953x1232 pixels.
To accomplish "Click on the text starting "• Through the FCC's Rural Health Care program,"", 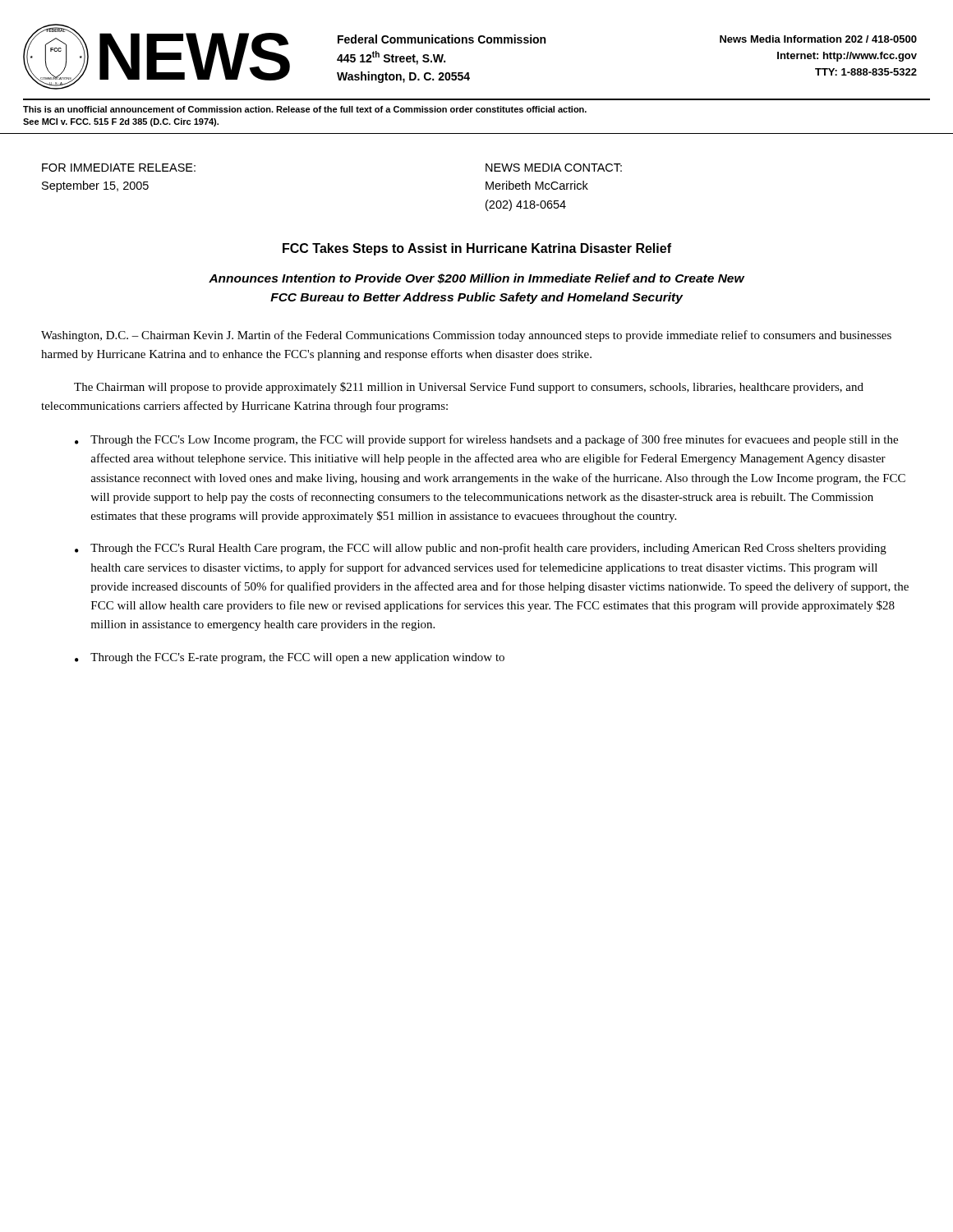I will [493, 587].
